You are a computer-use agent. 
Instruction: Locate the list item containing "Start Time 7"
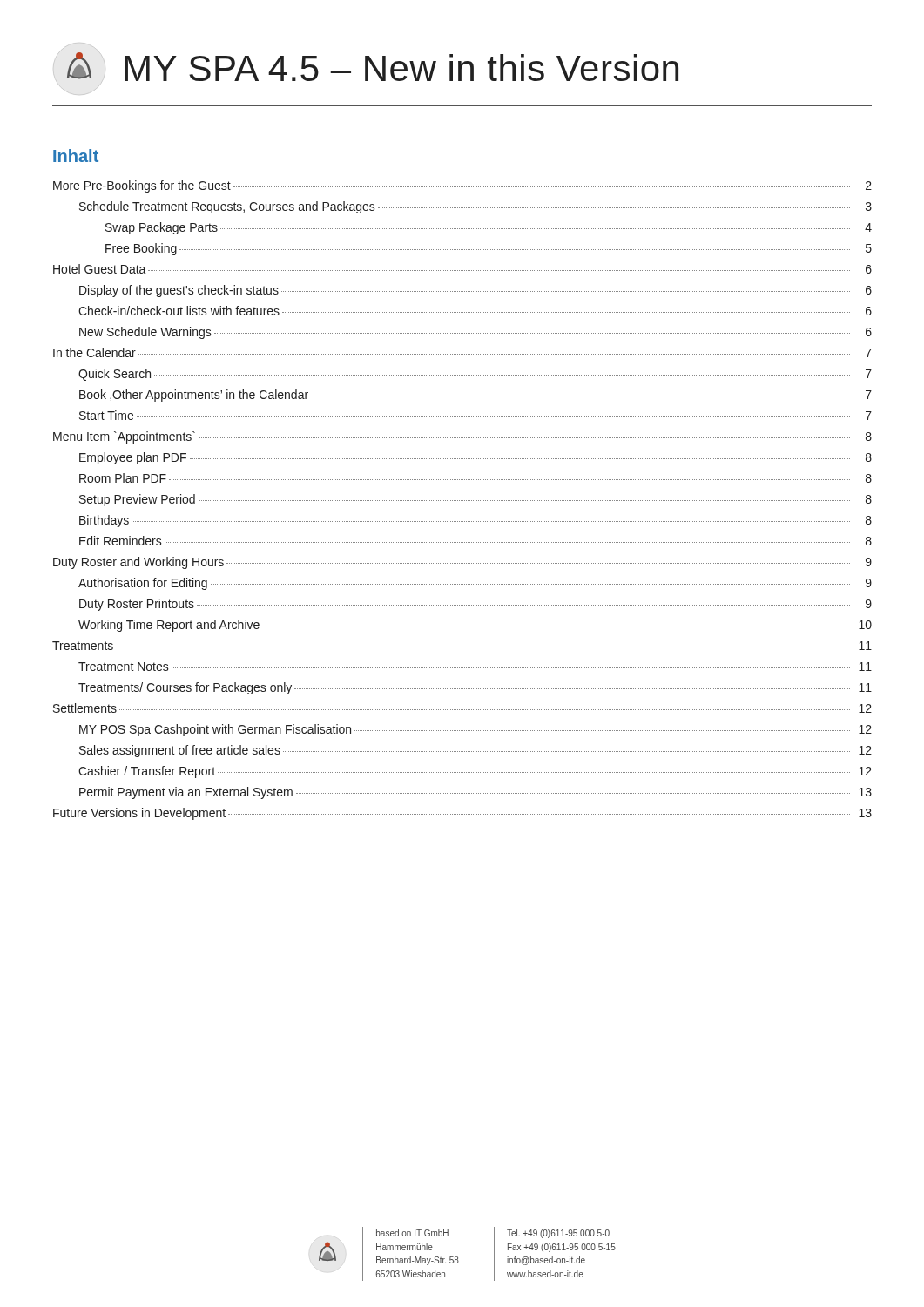point(462,416)
